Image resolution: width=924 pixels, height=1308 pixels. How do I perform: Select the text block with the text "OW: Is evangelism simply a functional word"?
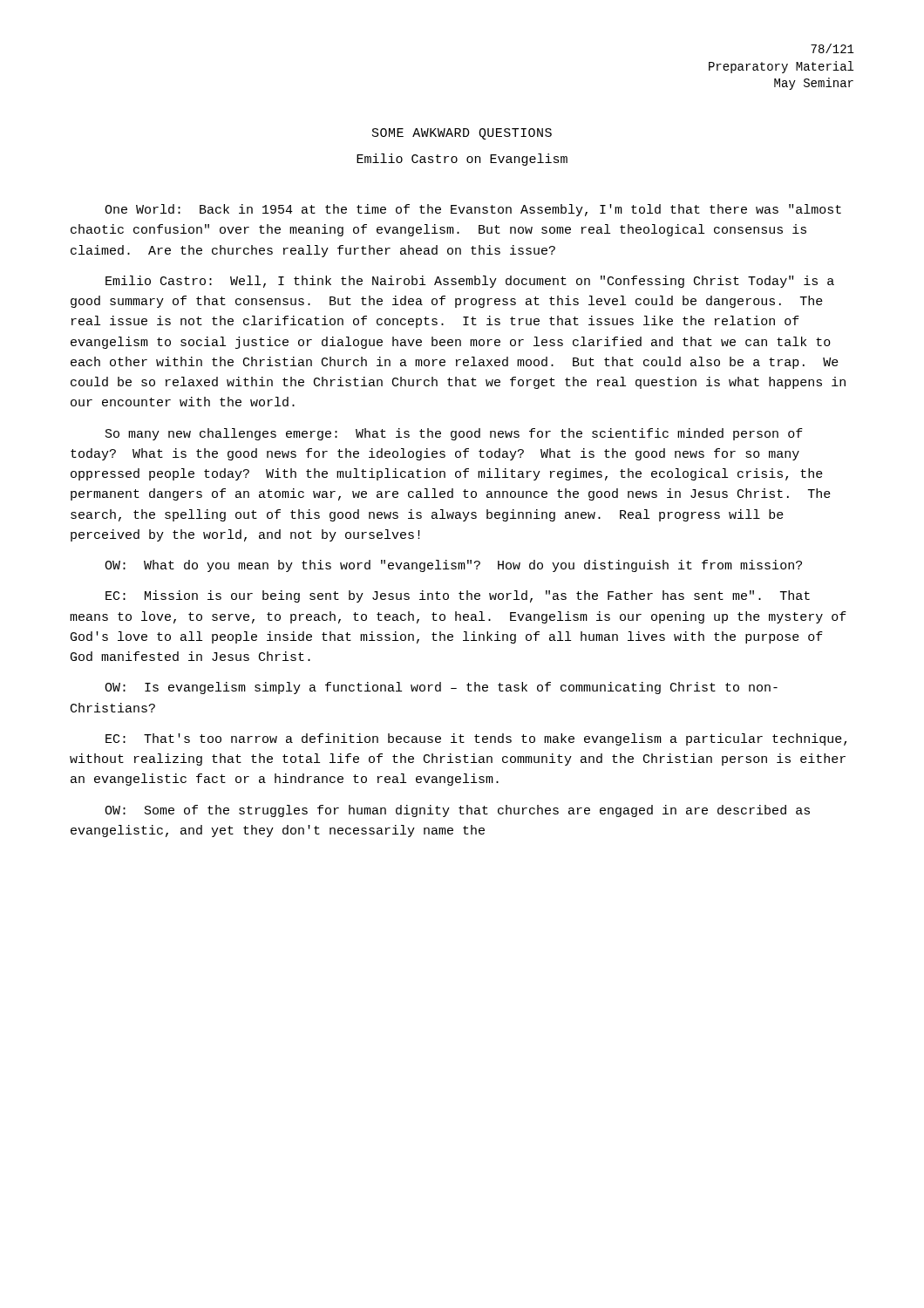[x=425, y=699]
